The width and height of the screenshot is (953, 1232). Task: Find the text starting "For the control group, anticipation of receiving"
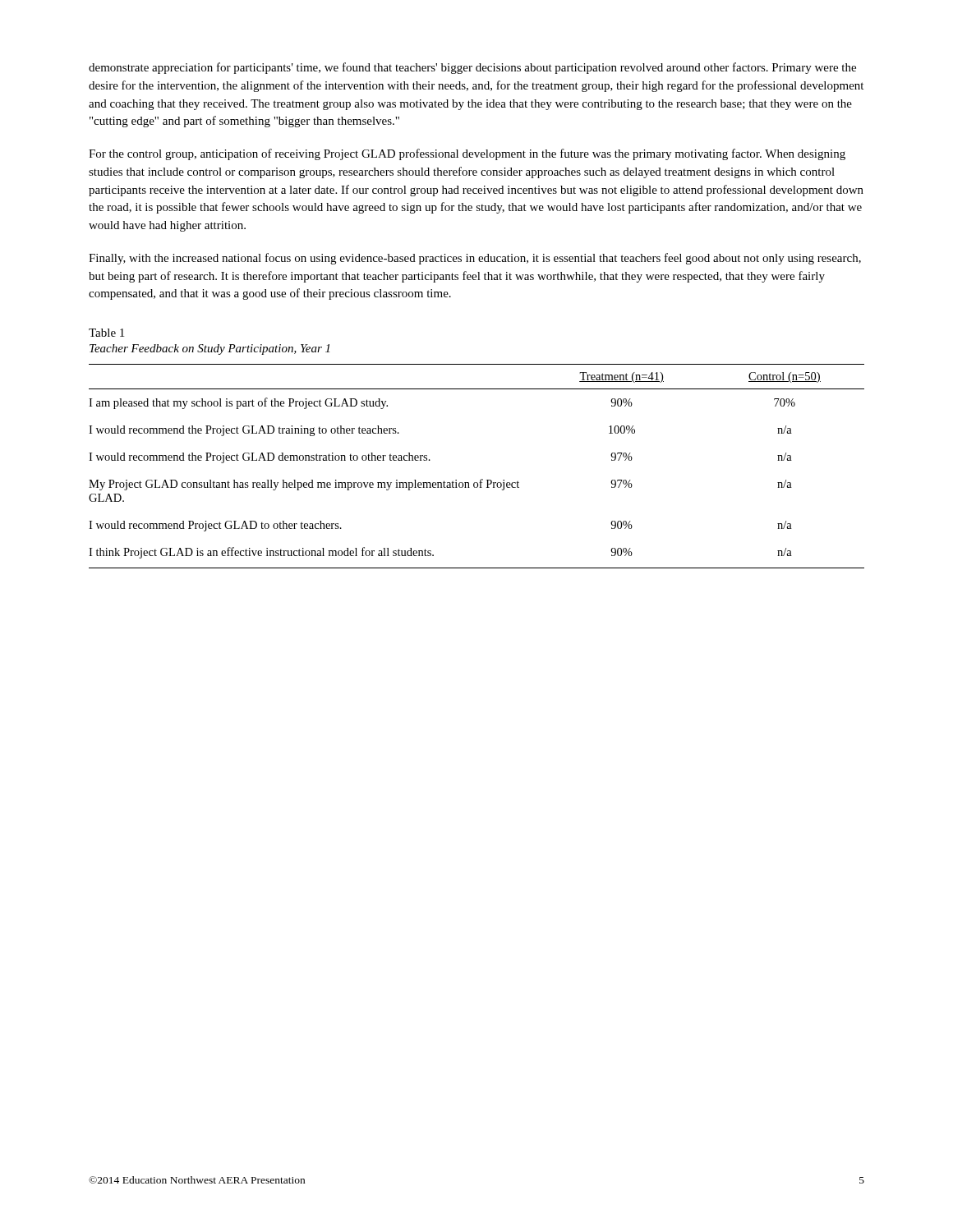point(476,189)
